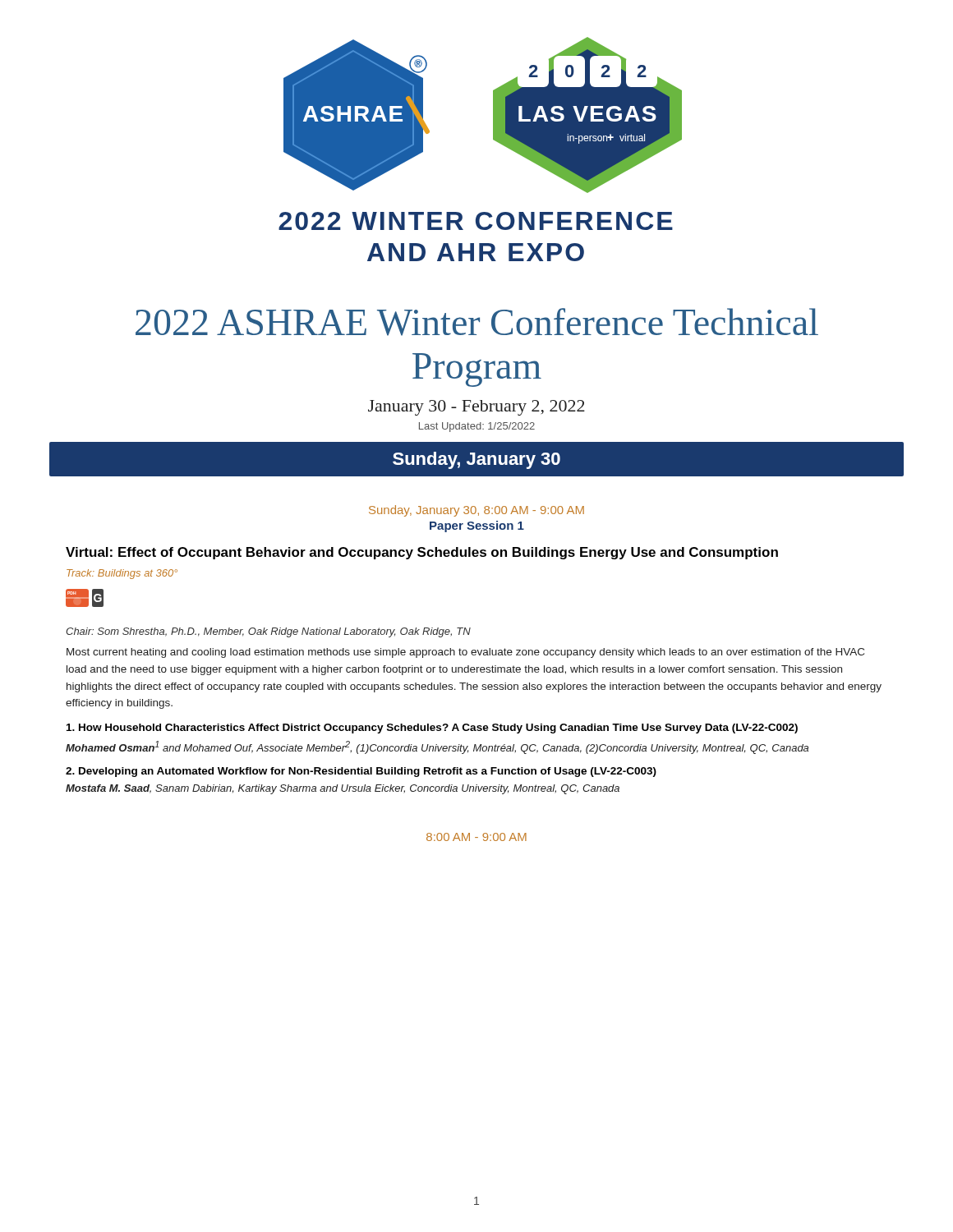The height and width of the screenshot is (1232, 953).
Task: Locate the element starting "January 30 - February"
Action: (x=476, y=405)
